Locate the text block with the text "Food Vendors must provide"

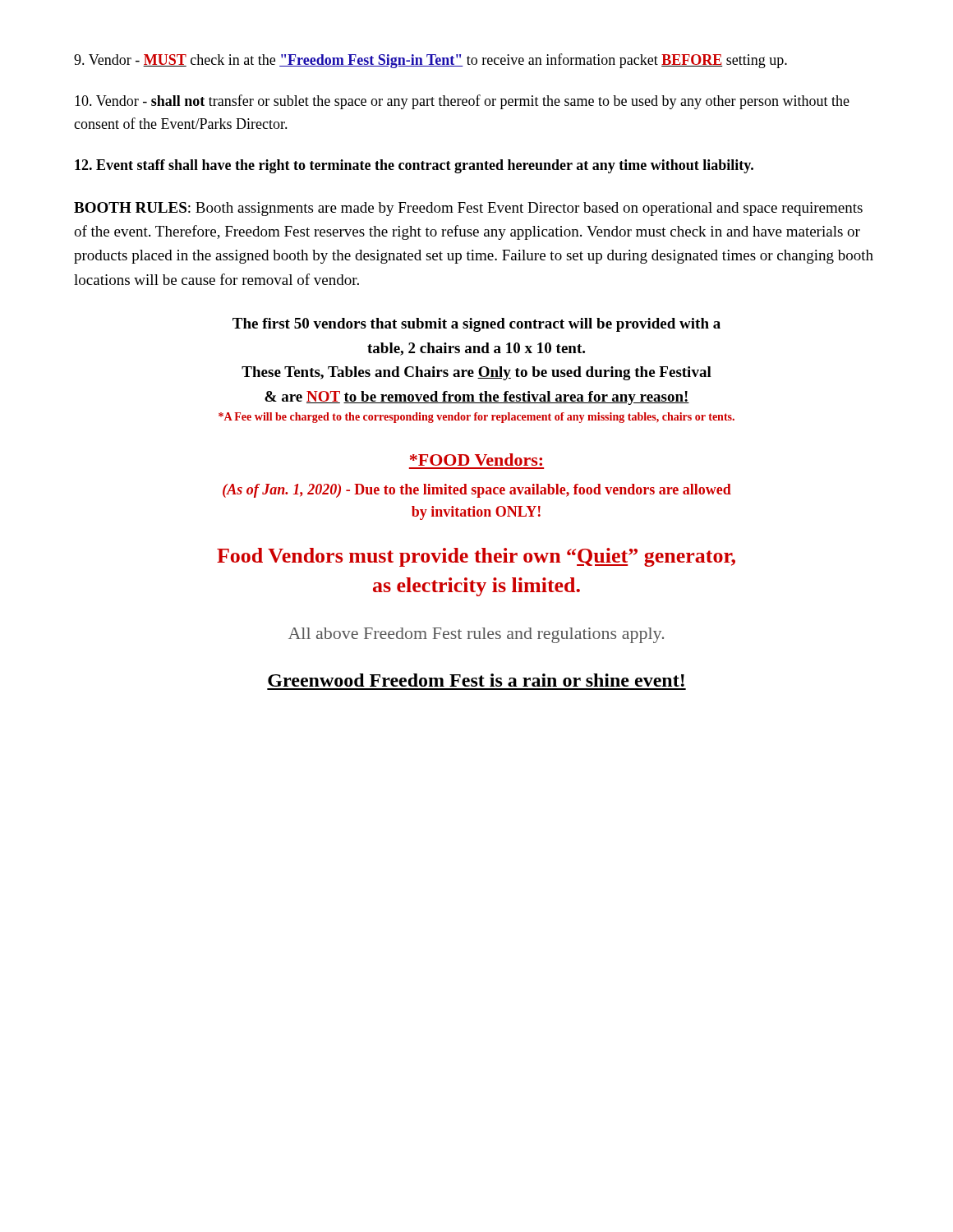pyautogui.click(x=476, y=570)
